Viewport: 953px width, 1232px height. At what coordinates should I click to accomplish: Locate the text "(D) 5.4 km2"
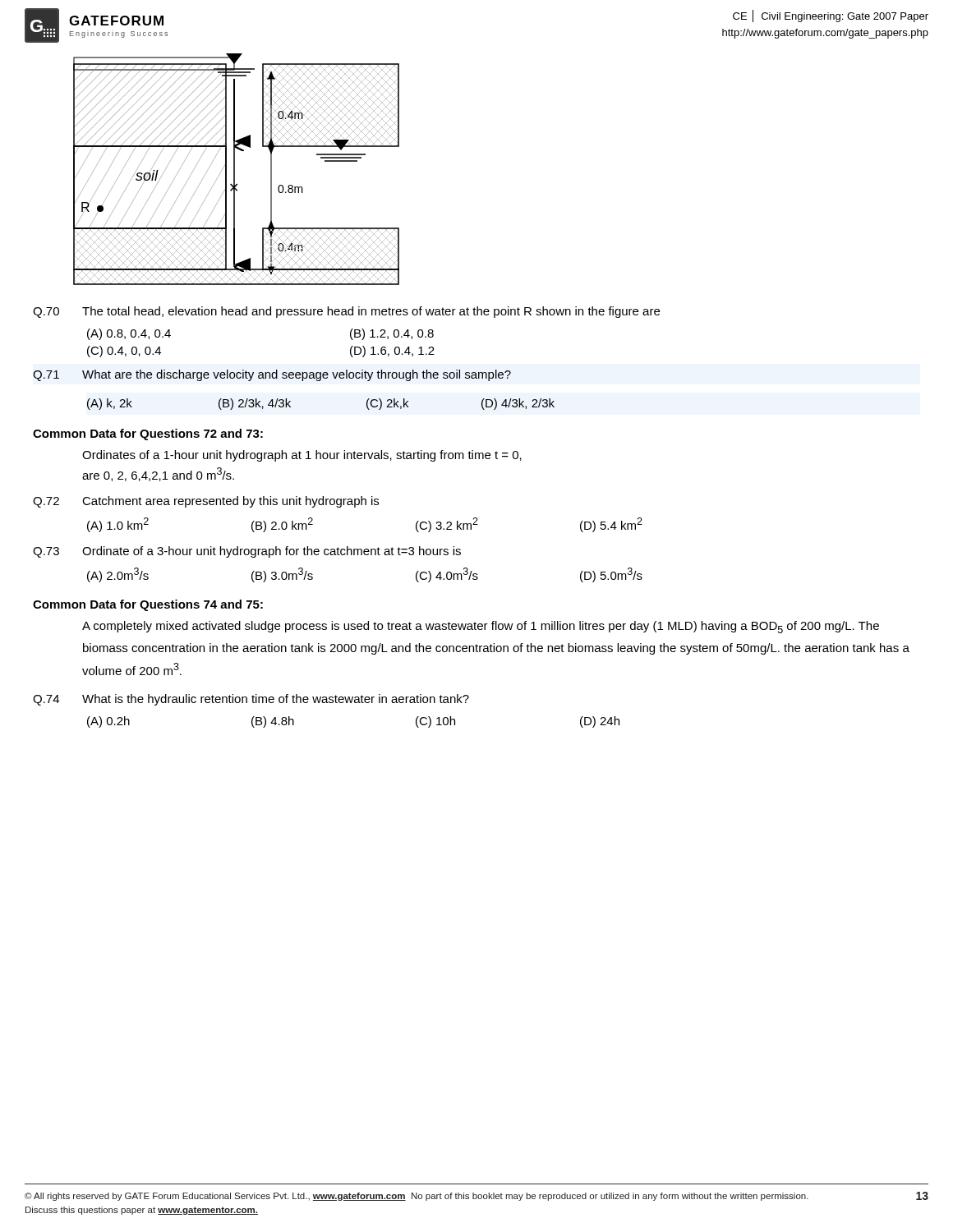point(611,524)
